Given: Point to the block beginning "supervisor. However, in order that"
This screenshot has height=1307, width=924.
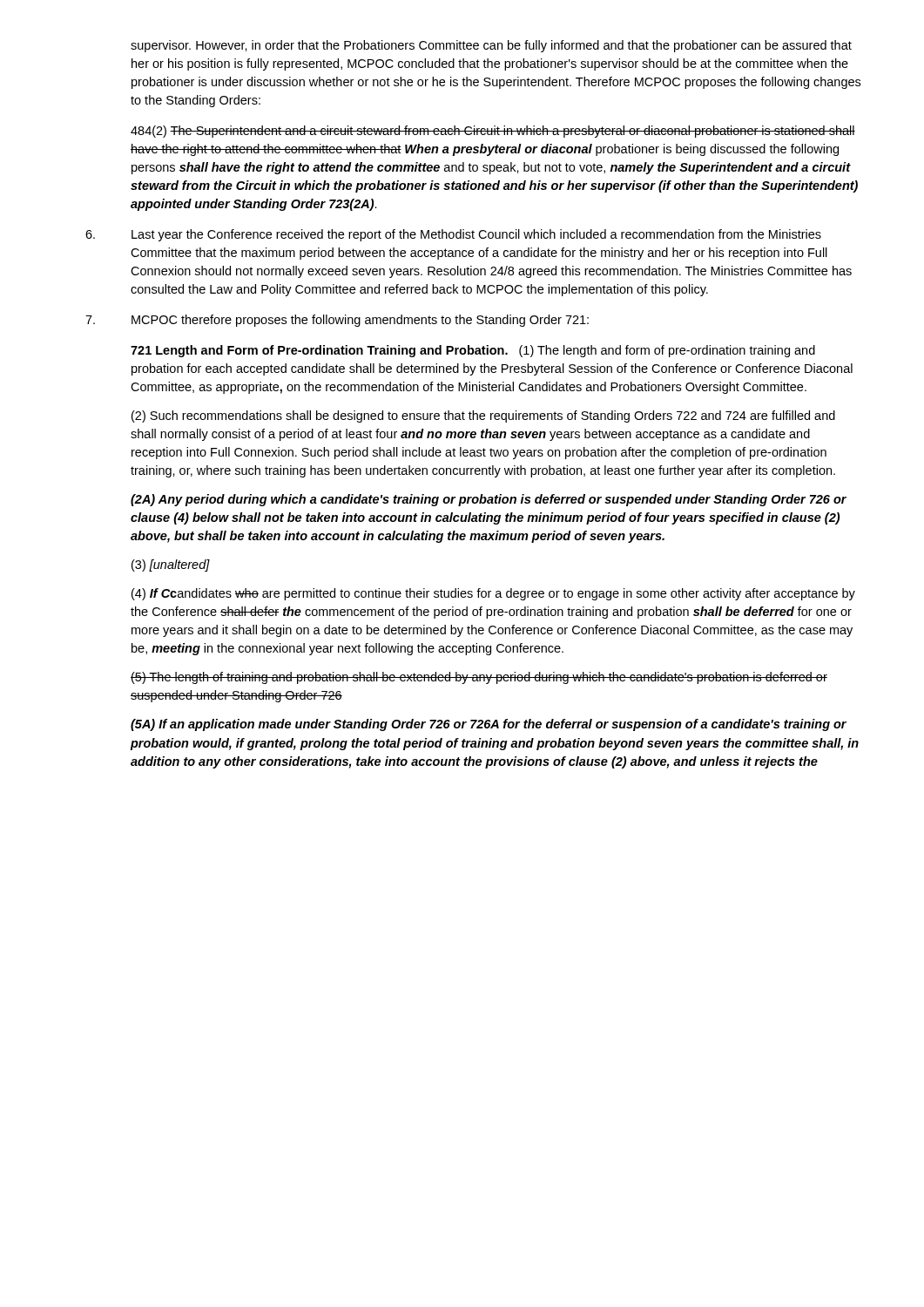Looking at the screenshot, I should (x=498, y=73).
